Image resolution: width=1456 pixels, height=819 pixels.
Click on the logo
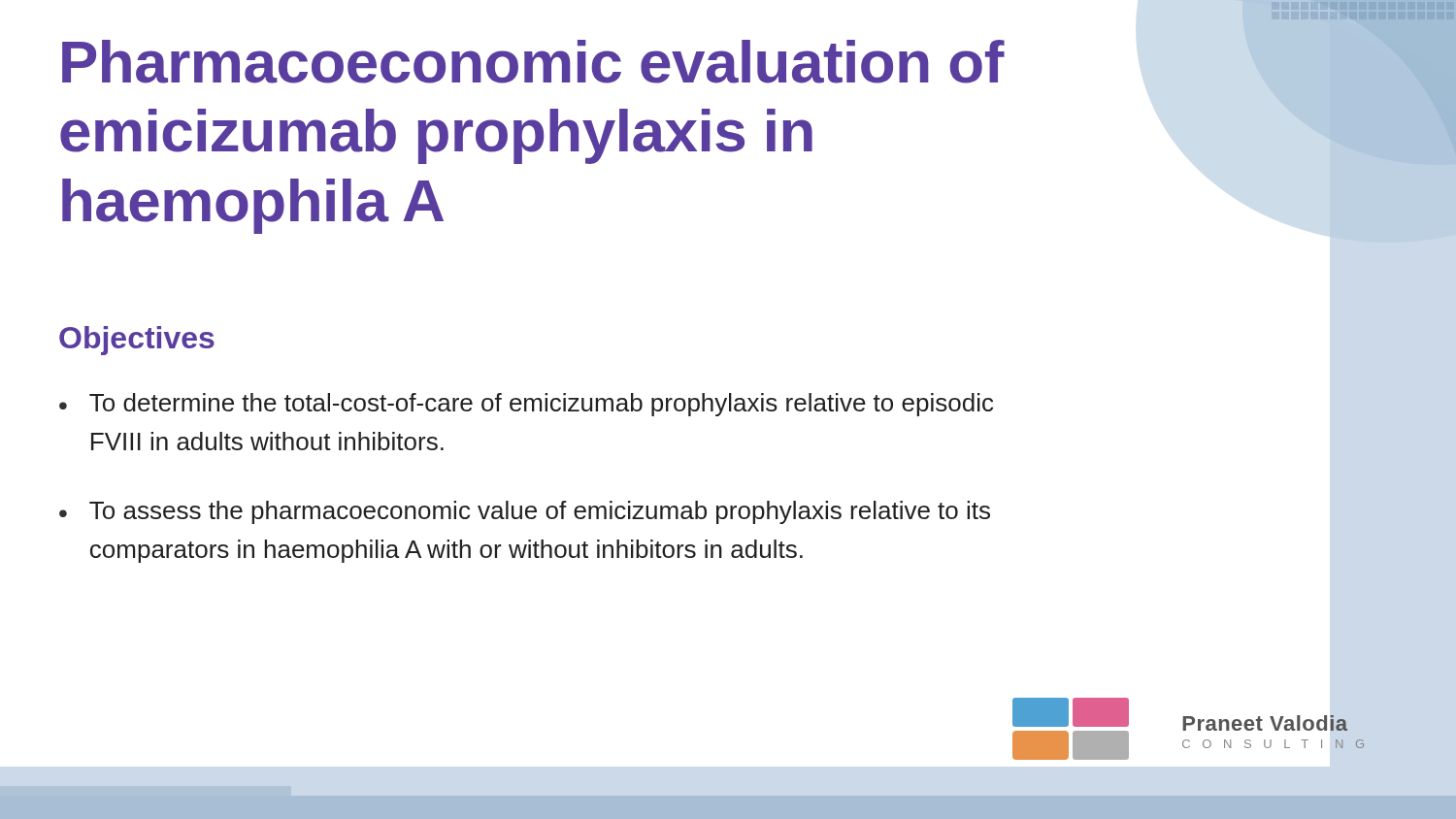1191,732
